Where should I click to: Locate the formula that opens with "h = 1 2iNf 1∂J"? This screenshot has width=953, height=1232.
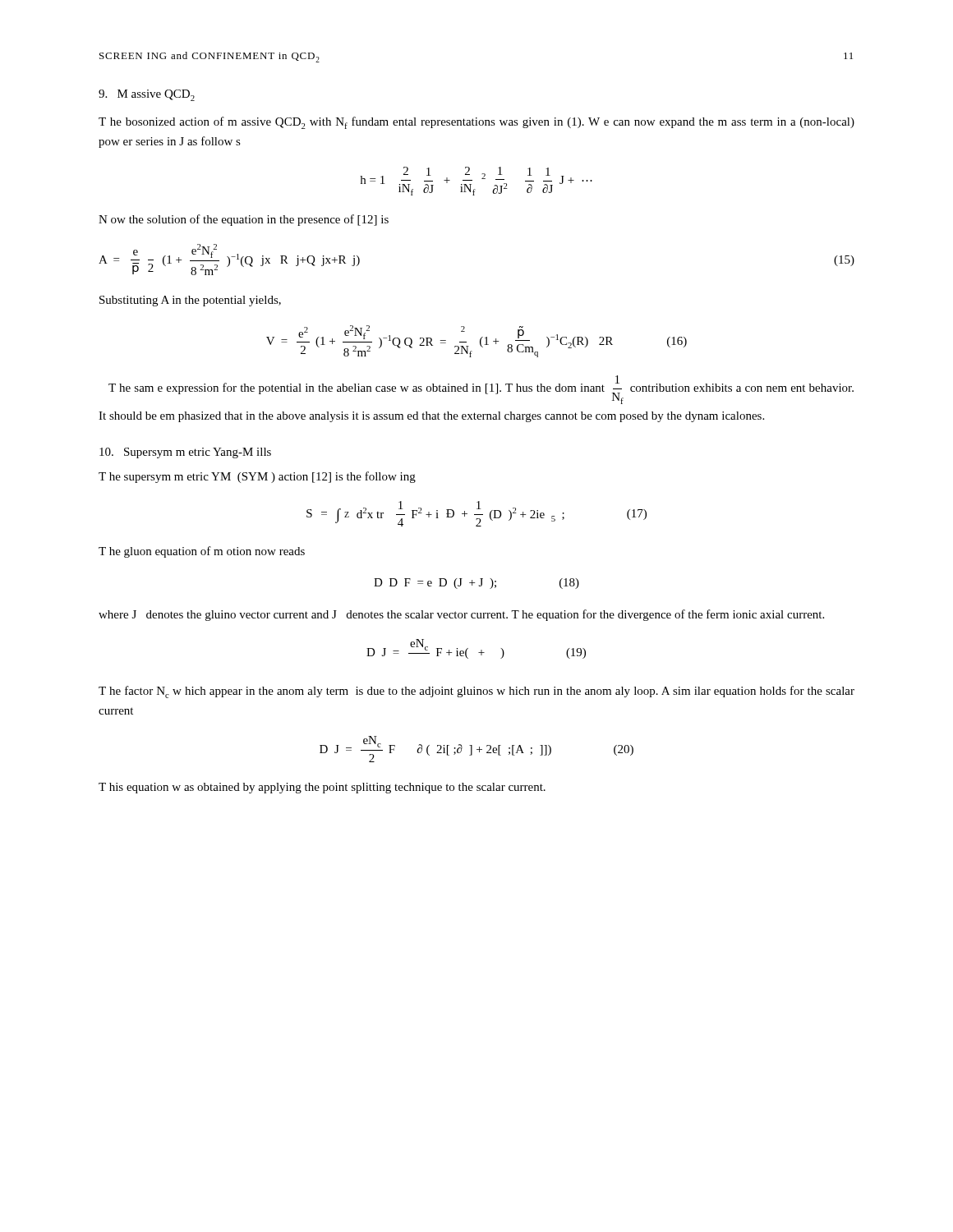click(x=476, y=181)
